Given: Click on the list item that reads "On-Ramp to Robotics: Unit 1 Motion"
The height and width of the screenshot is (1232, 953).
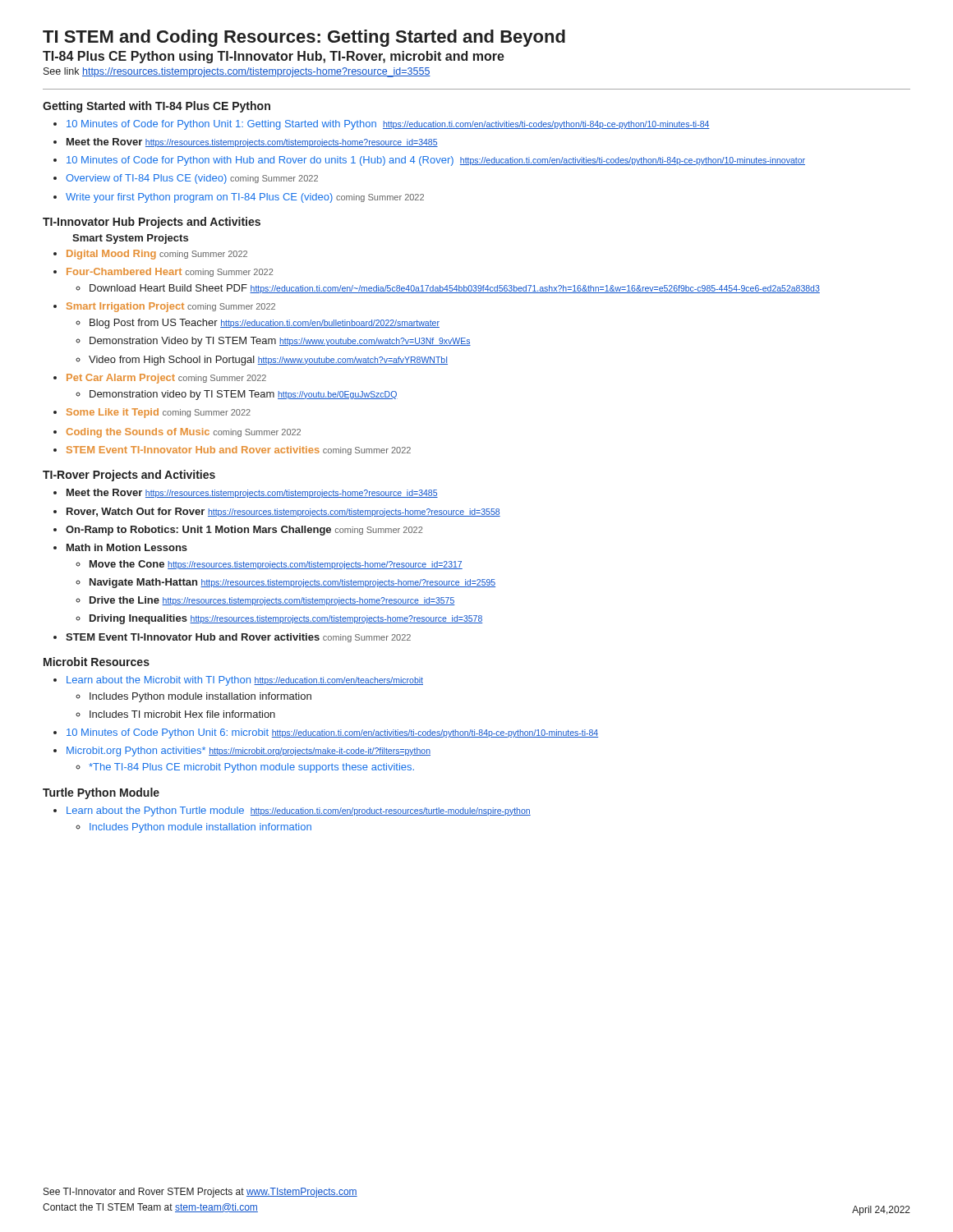Looking at the screenshot, I should tap(244, 529).
